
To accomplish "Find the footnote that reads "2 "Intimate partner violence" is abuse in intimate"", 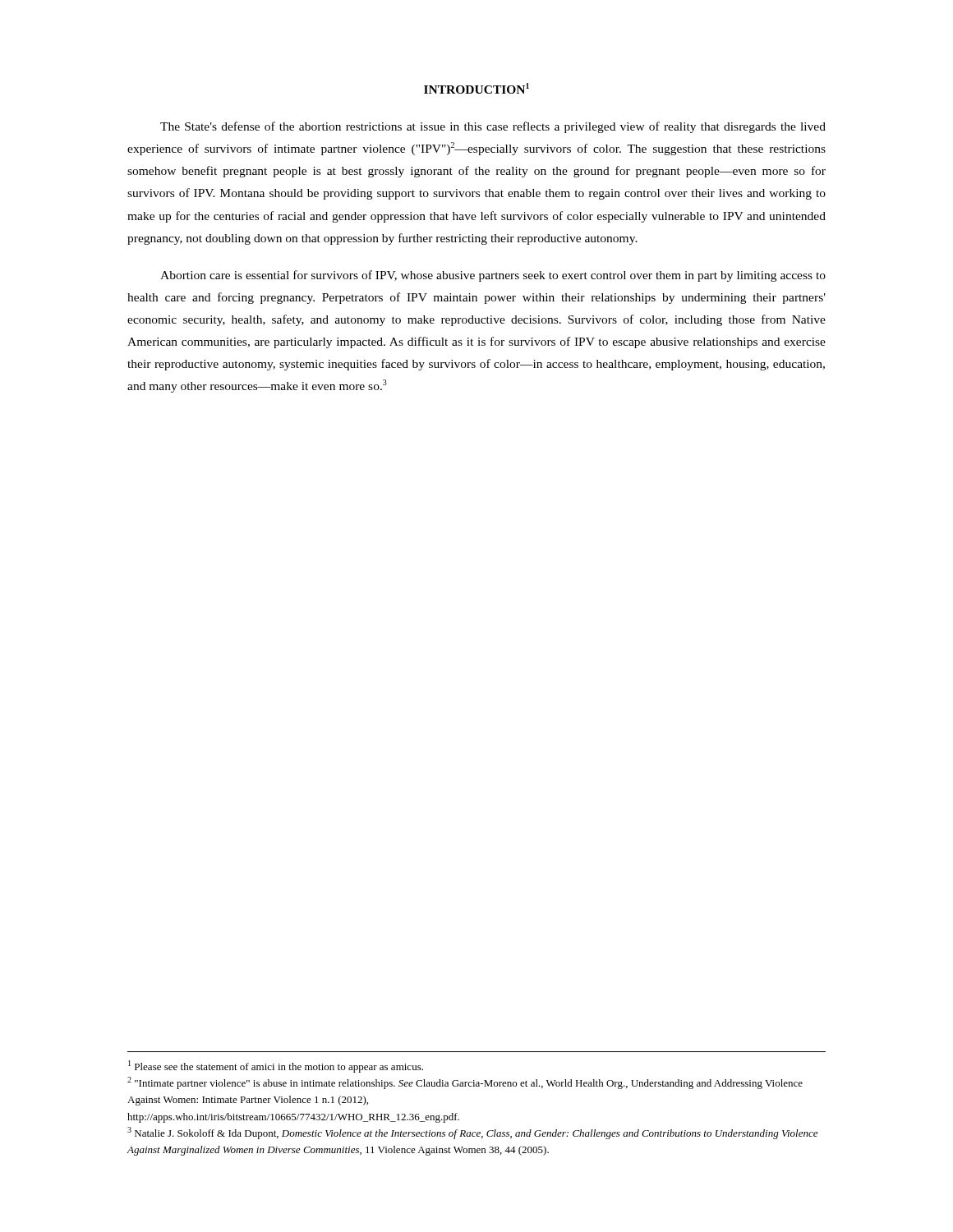I will 465,1091.
